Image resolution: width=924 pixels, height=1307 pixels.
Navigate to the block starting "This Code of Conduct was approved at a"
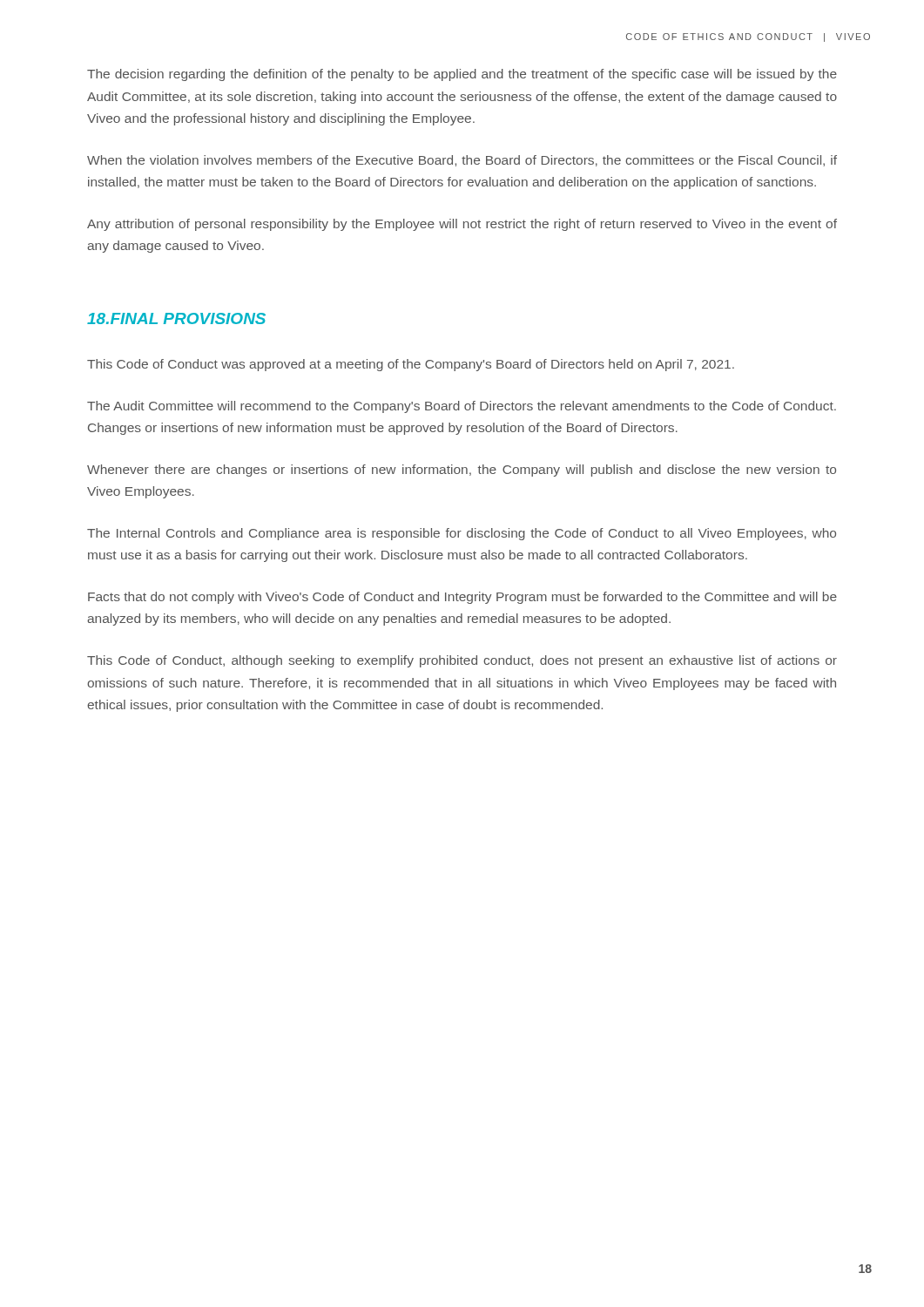coord(411,364)
